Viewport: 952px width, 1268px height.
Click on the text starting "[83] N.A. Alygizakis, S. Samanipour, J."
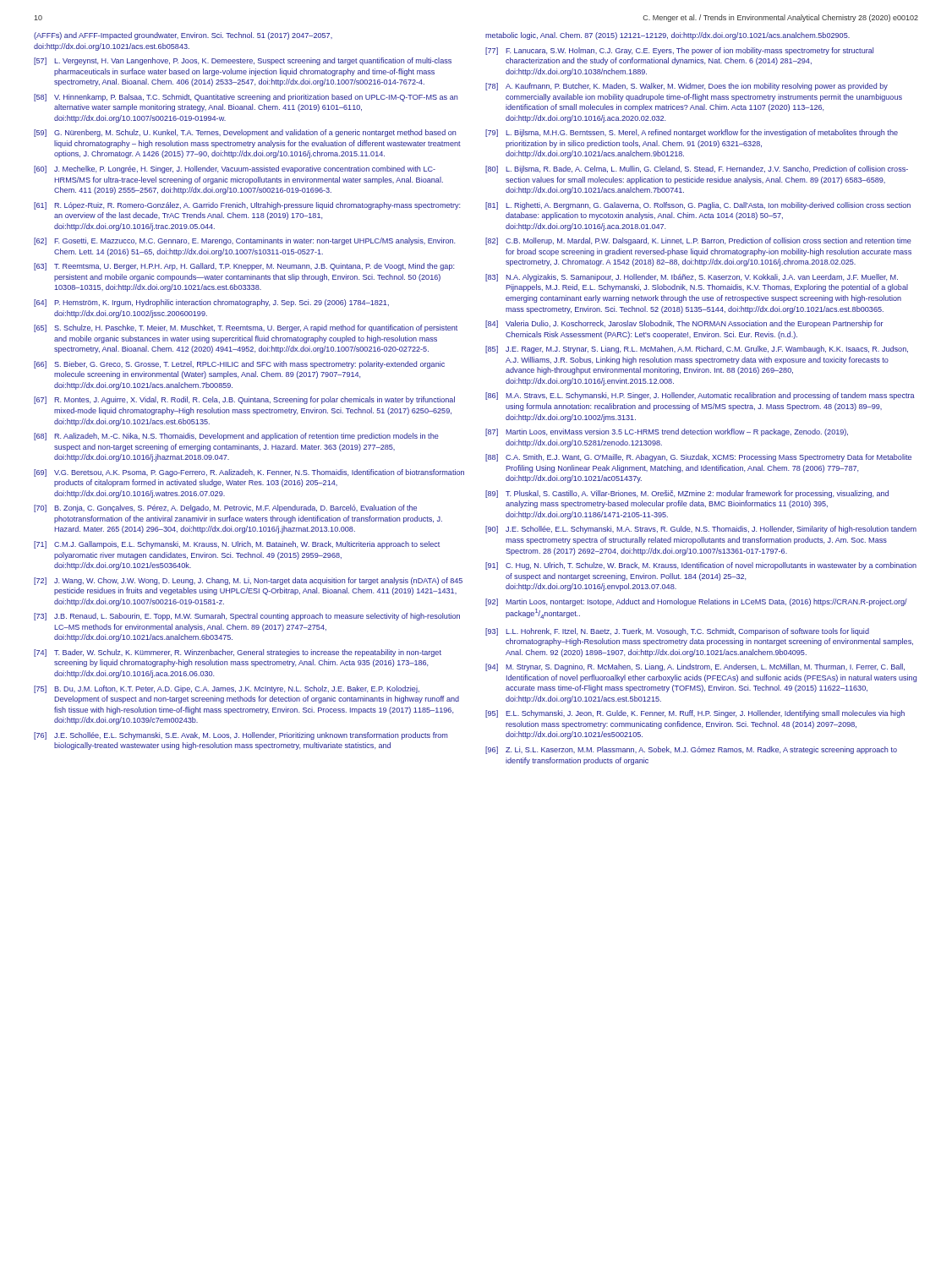tap(702, 293)
